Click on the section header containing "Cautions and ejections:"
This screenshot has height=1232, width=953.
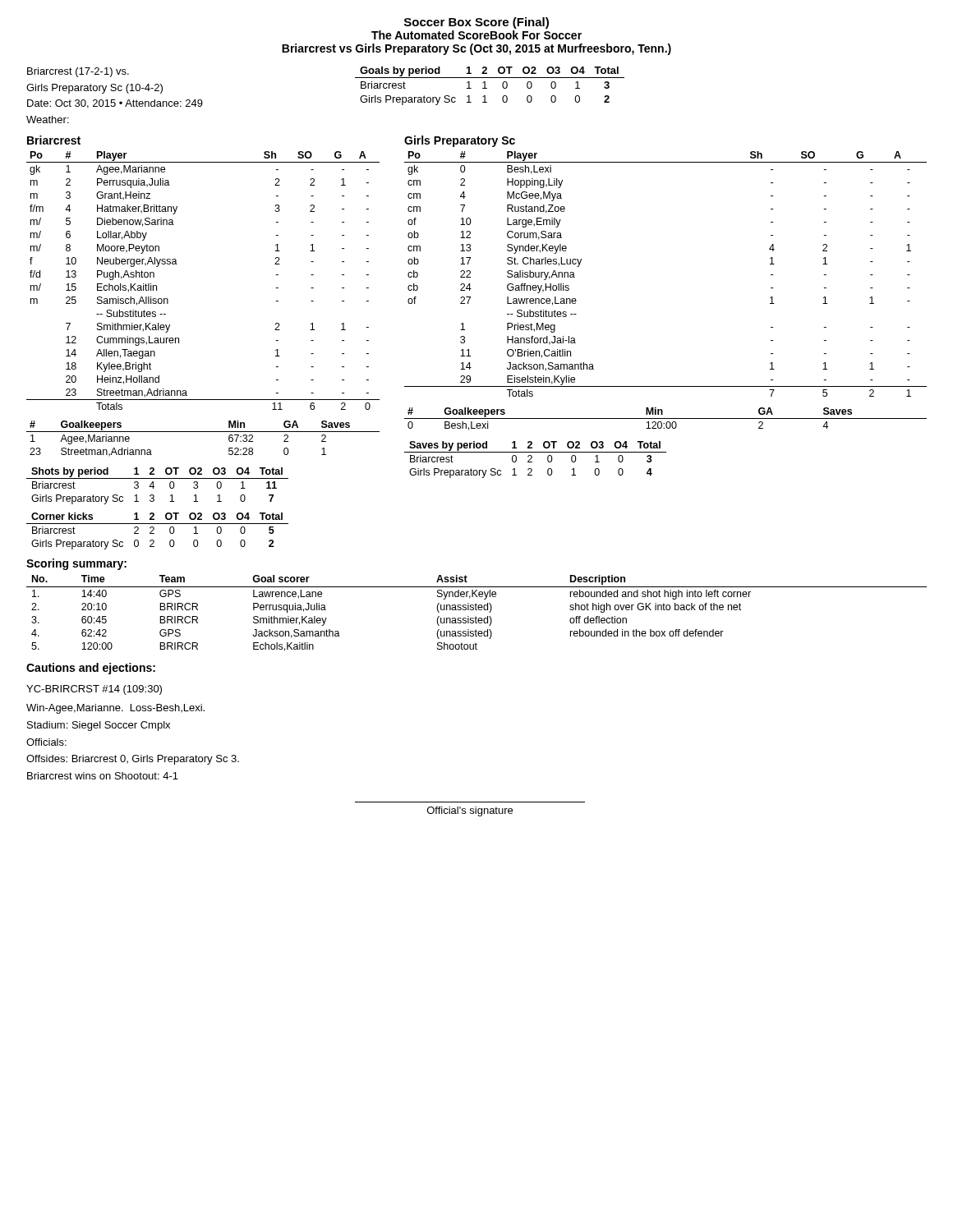click(x=91, y=668)
